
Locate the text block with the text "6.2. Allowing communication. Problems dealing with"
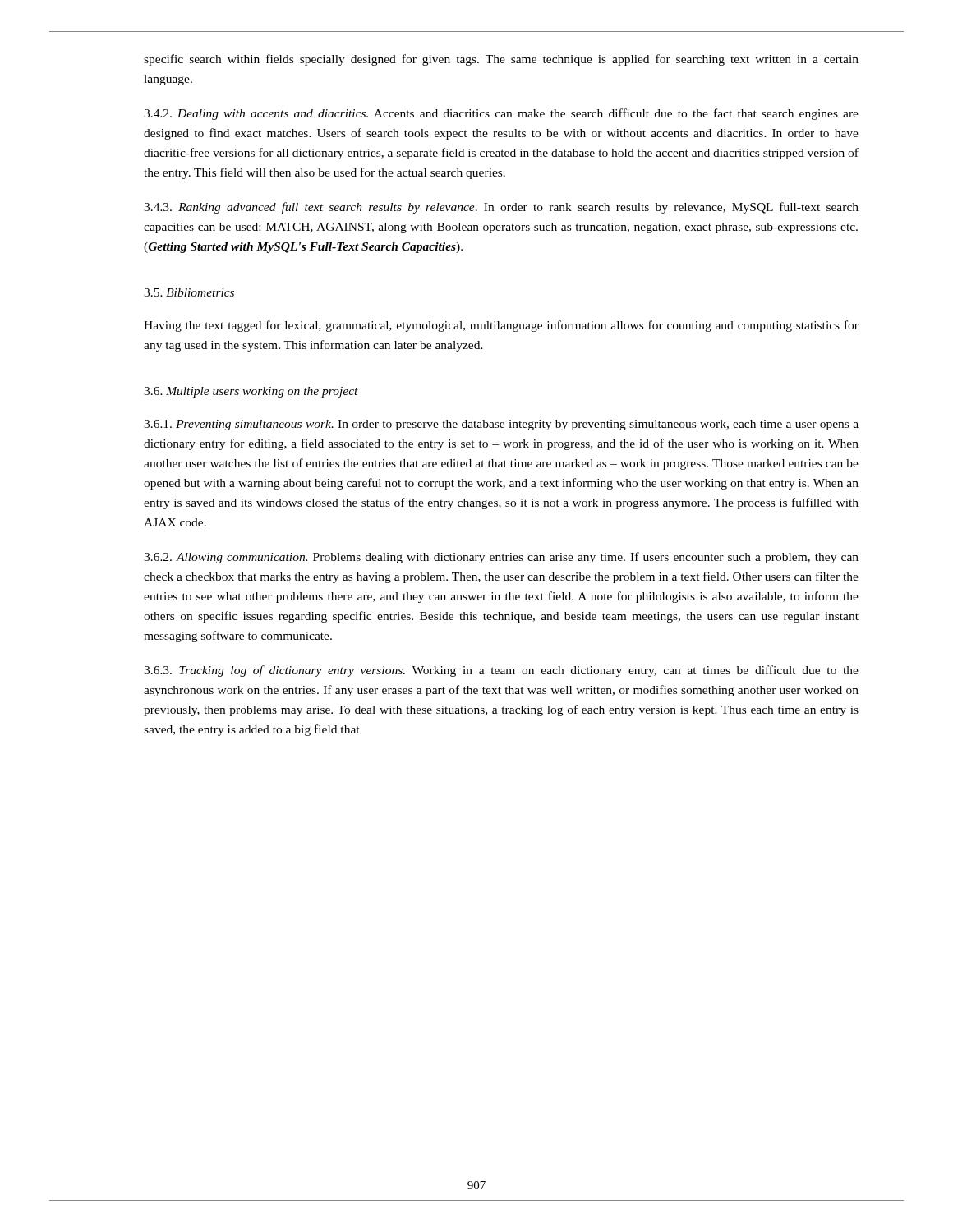pyautogui.click(x=501, y=596)
